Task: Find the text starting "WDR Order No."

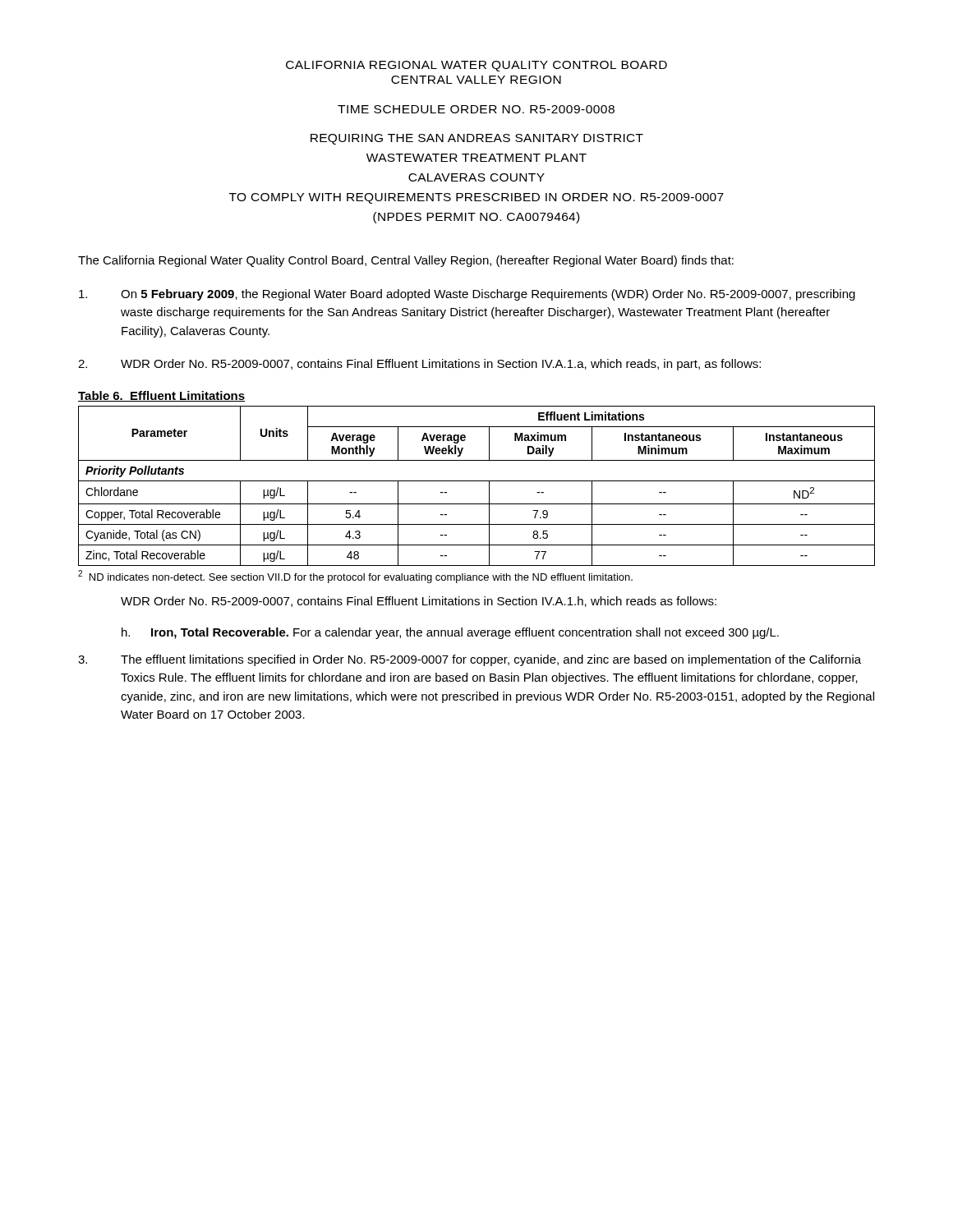Action: (x=419, y=600)
